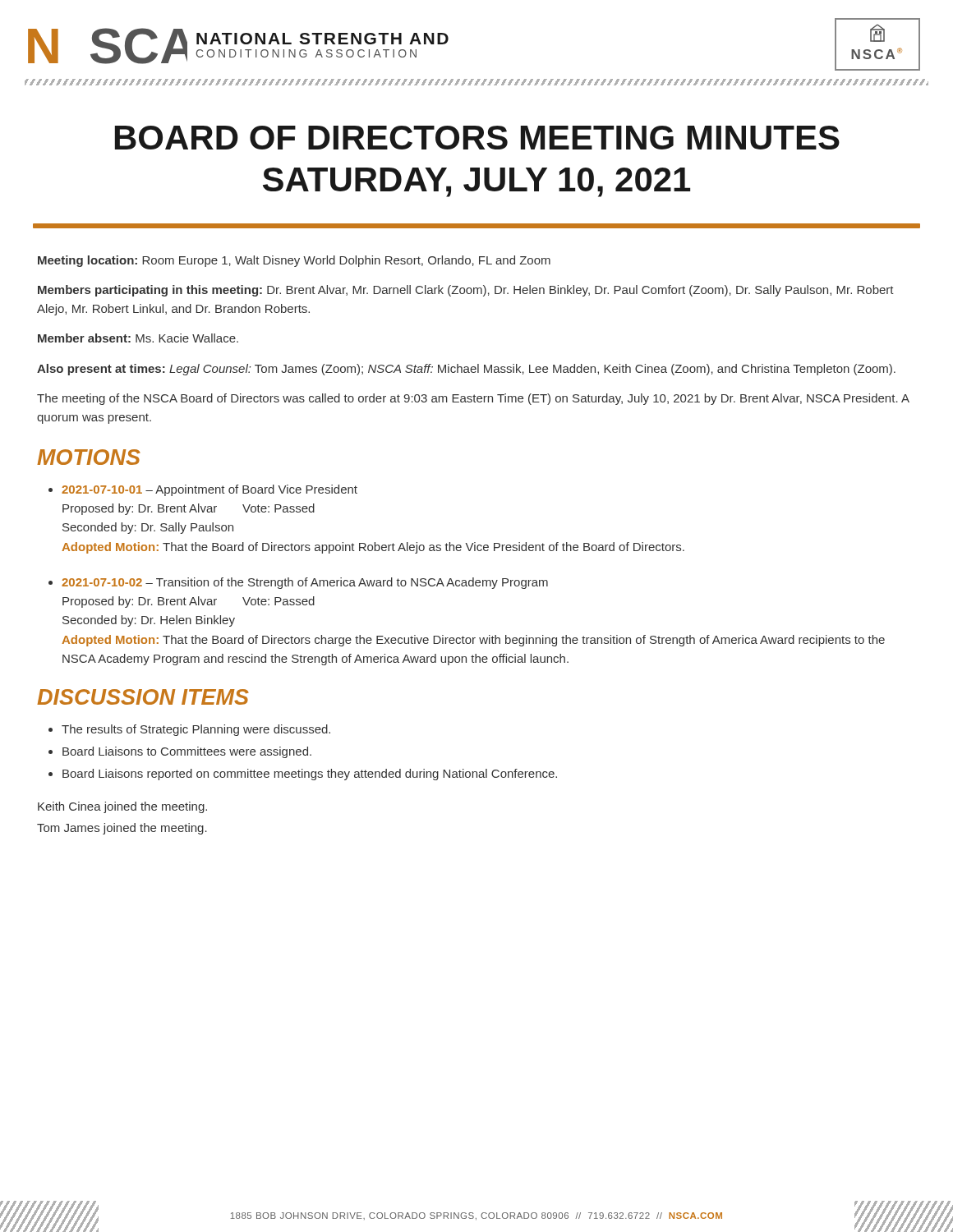This screenshot has width=953, height=1232.
Task: Select the element starting "Board Liaisons to Committees"
Action: click(187, 751)
